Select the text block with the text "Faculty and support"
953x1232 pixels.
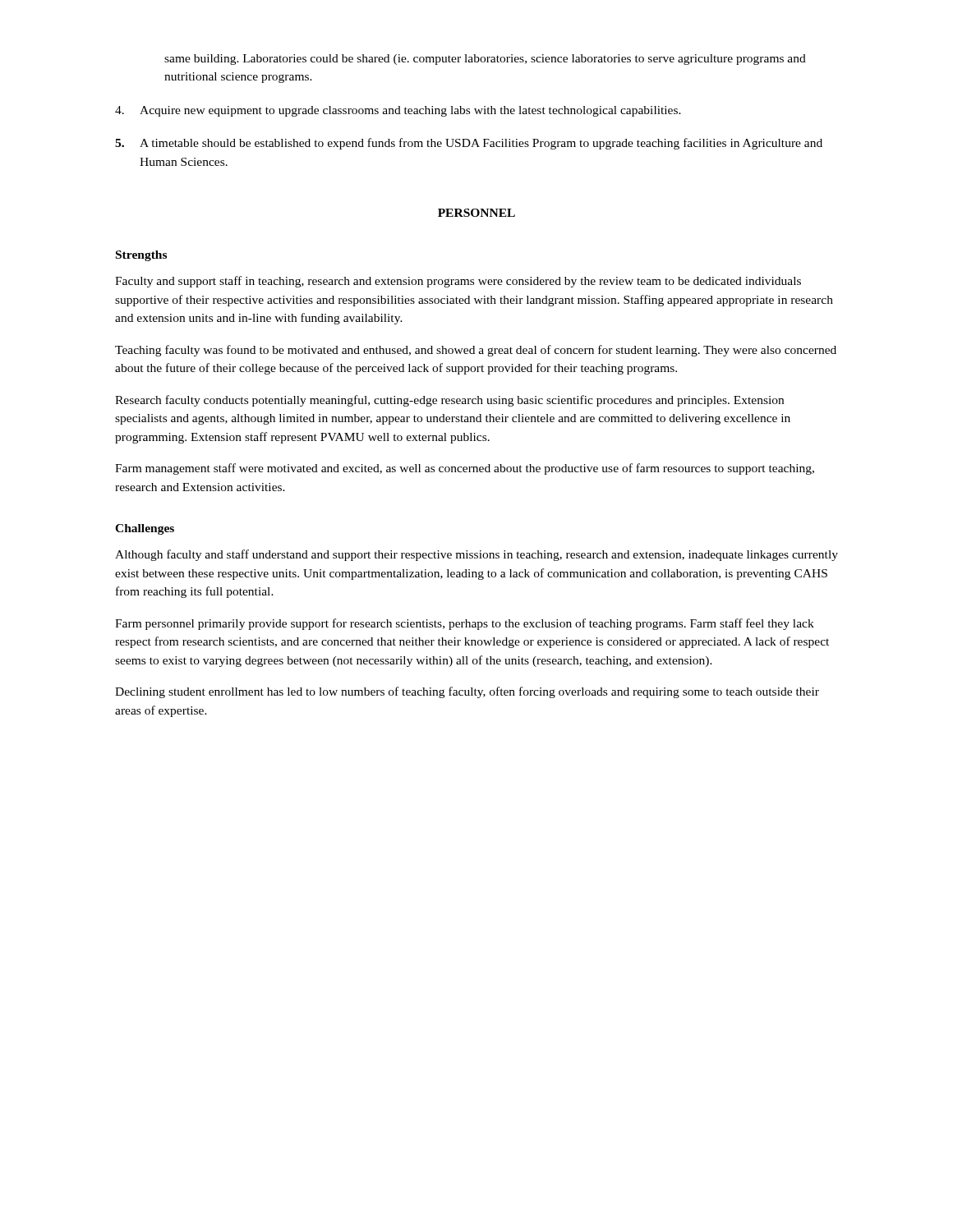(x=474, y=299)
